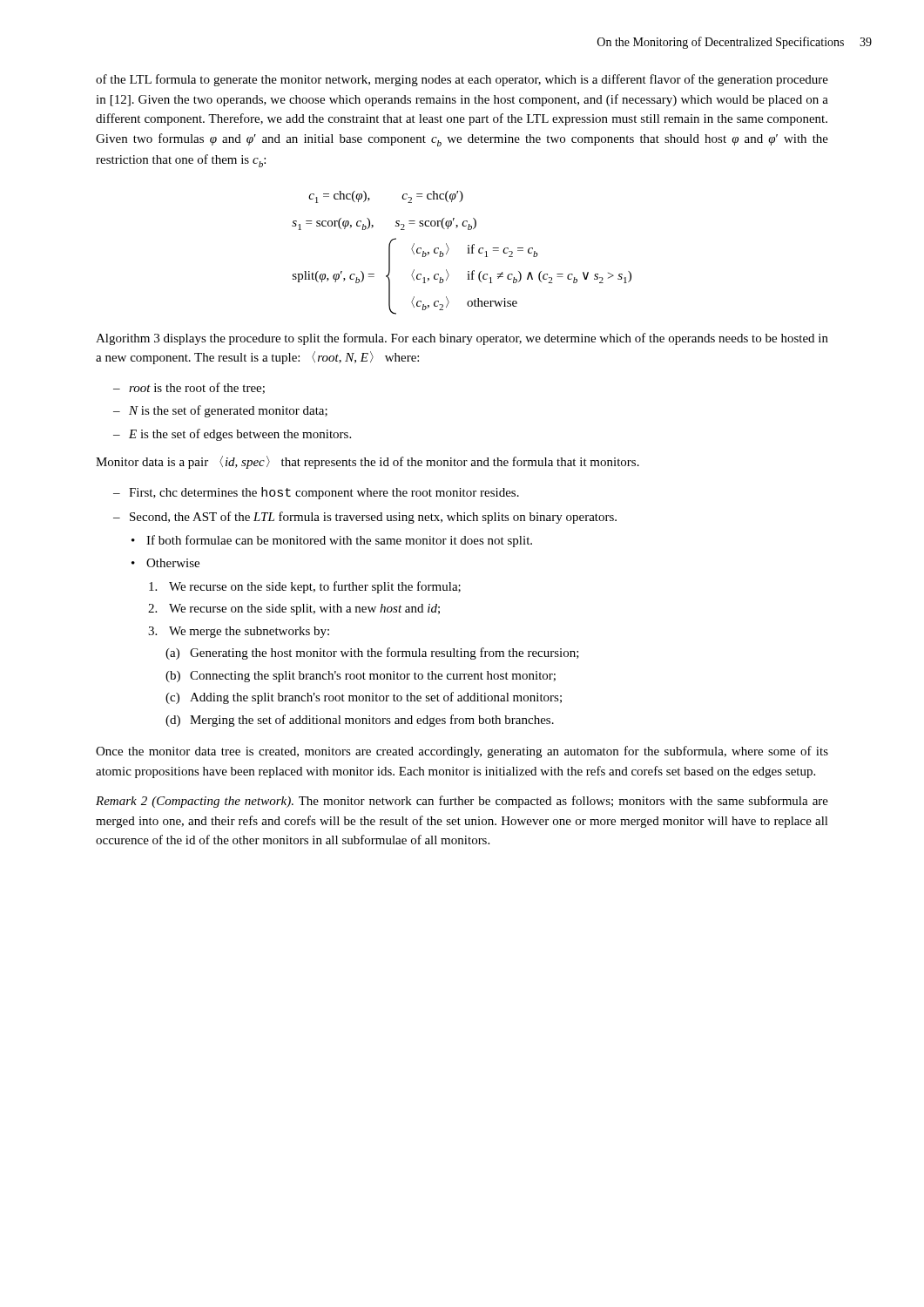Viewport: 924px width, 1307px height.
Task: Find the block on this page that starts "Remark 2 (Compacting the network). The monitor network"
Action: 462,821
